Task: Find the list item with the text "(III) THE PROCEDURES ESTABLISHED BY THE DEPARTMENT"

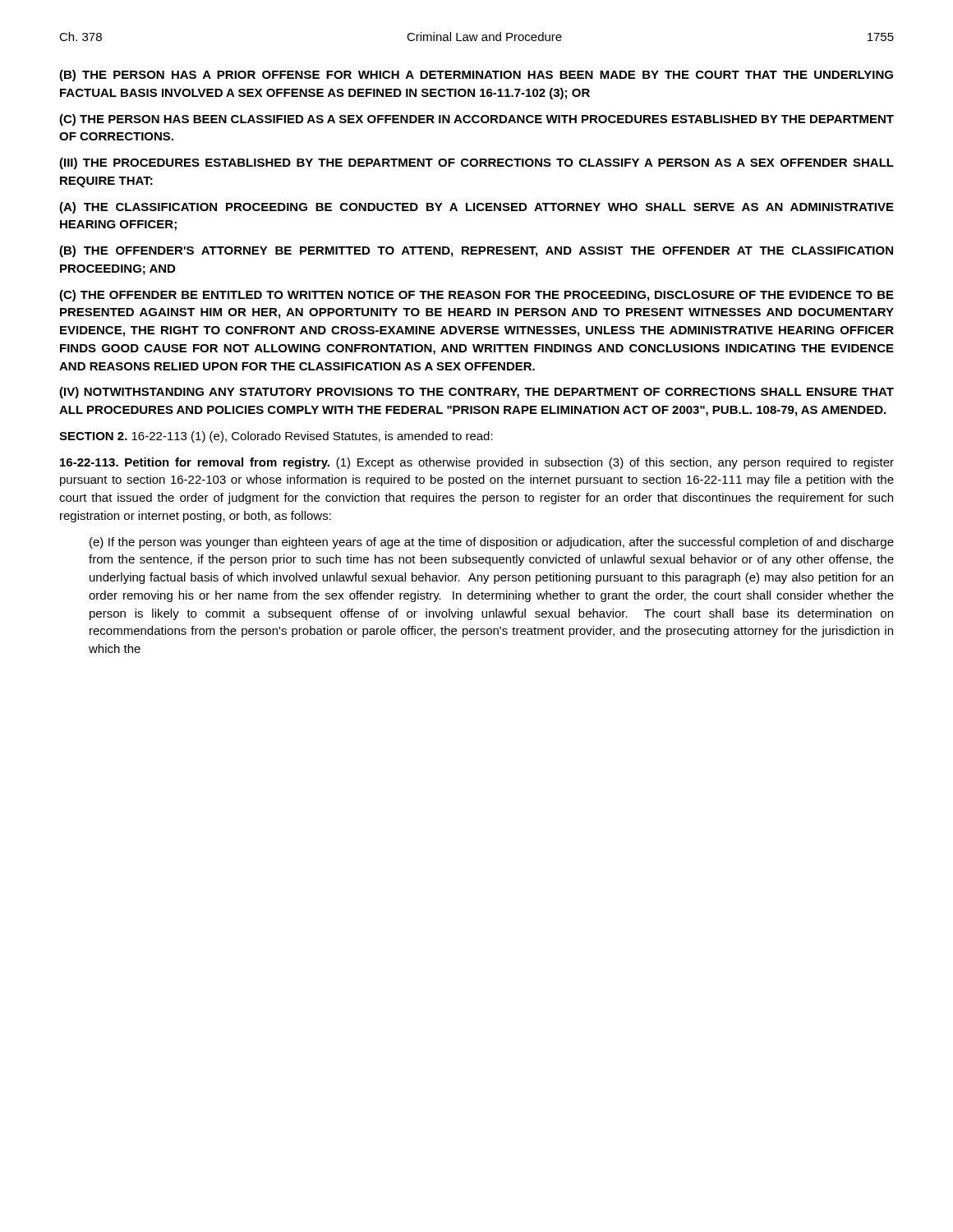Action: (x=476, y=171)
